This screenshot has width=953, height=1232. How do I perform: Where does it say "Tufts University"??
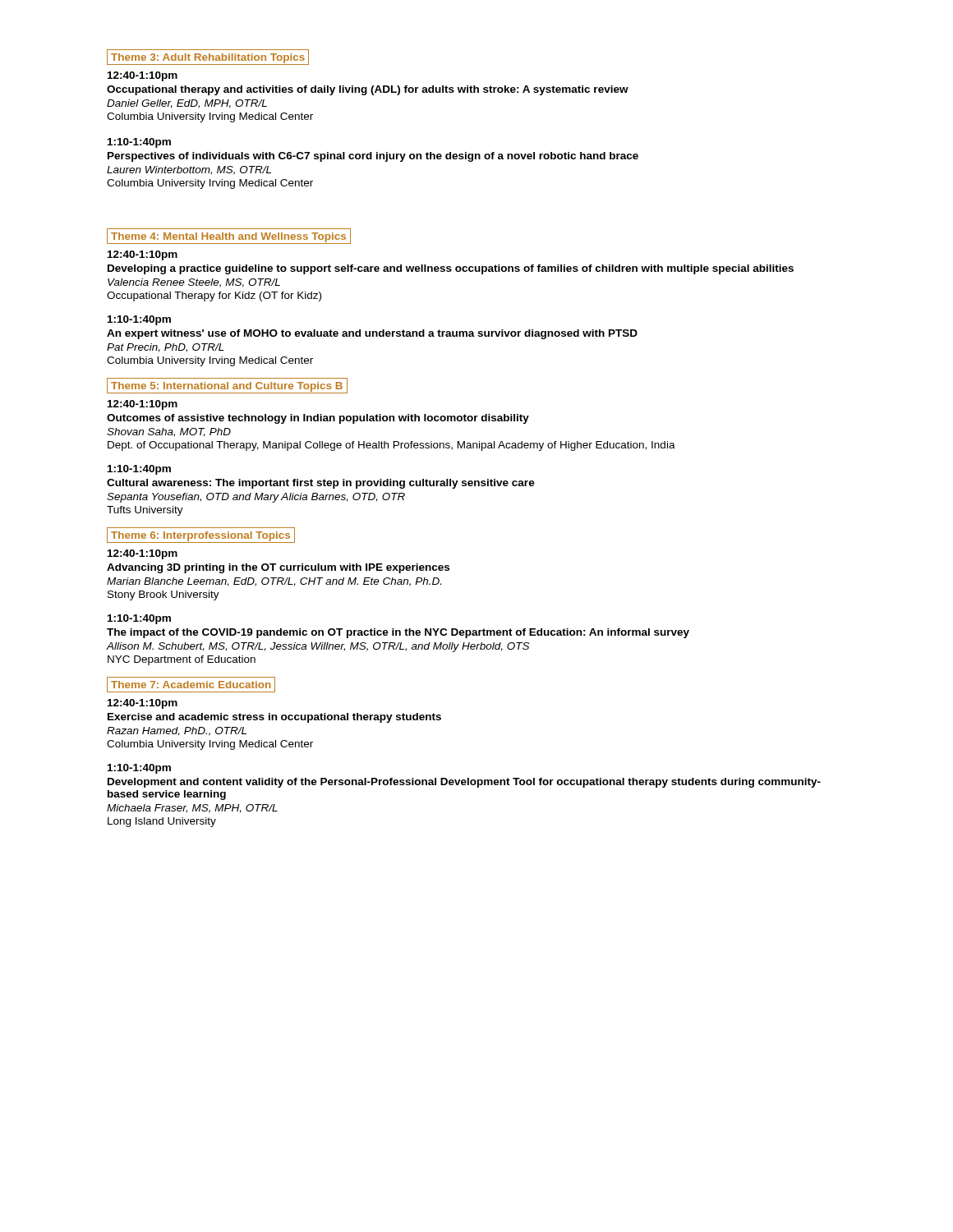tap(145, 510)
